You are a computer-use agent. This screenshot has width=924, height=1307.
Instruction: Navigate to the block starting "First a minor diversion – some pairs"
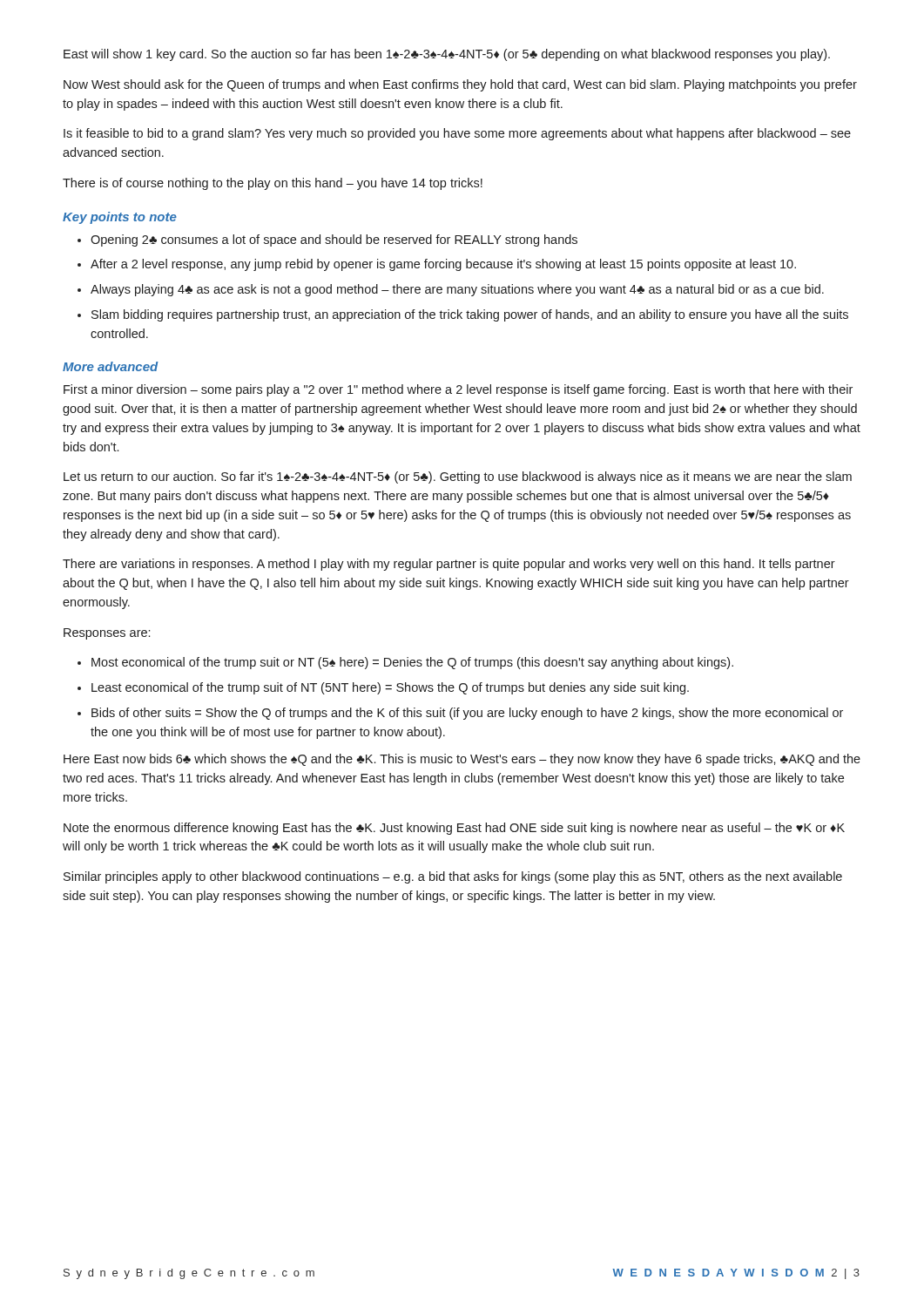click(x=462, y=419)
